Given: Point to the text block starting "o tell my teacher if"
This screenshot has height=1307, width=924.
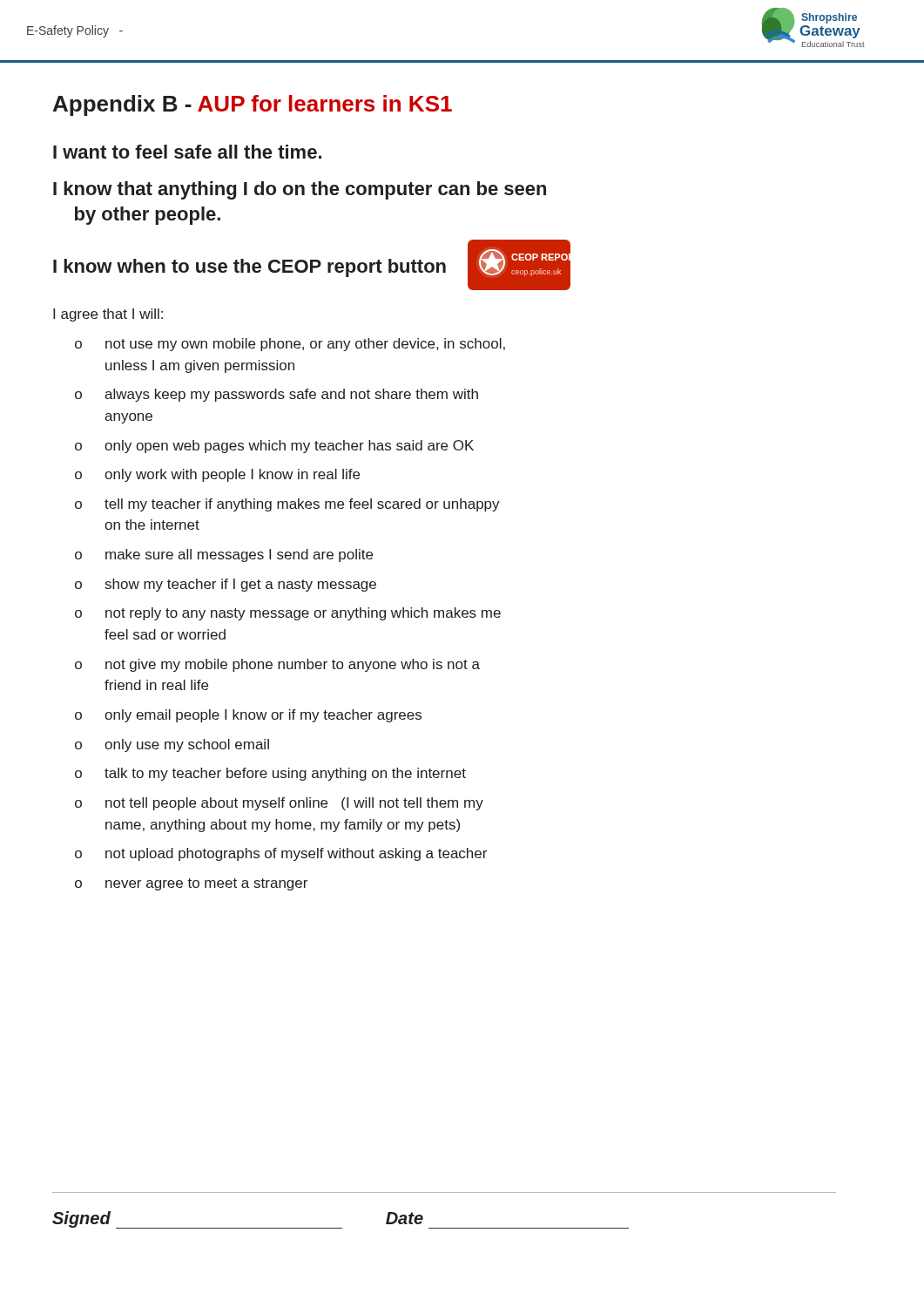Looking at the screenshot, I should pyautogui.click(x=276, y=515).
